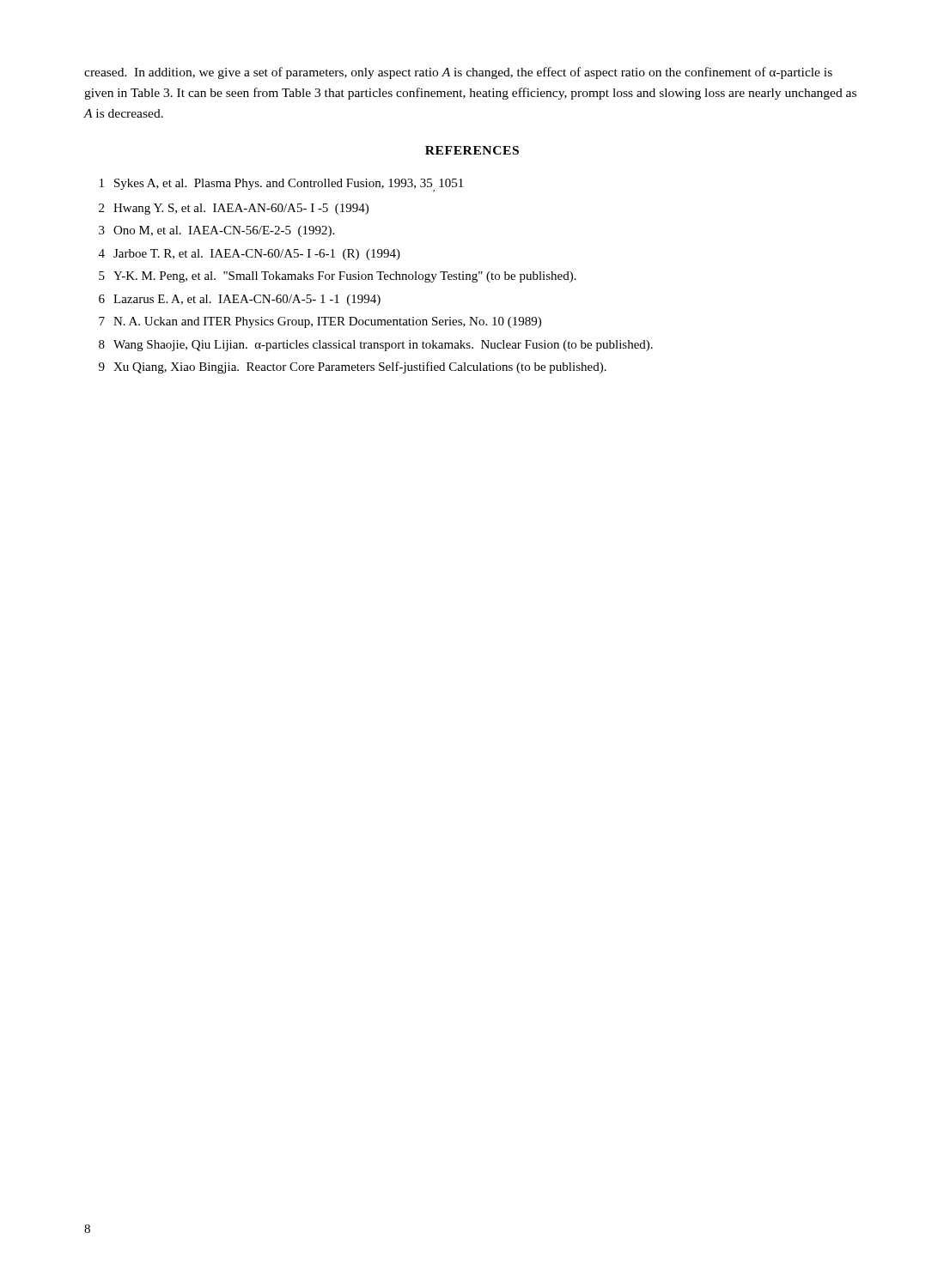
Task: Select the list item that reads "6 Lazarus E."
Action: click(240, 300)
